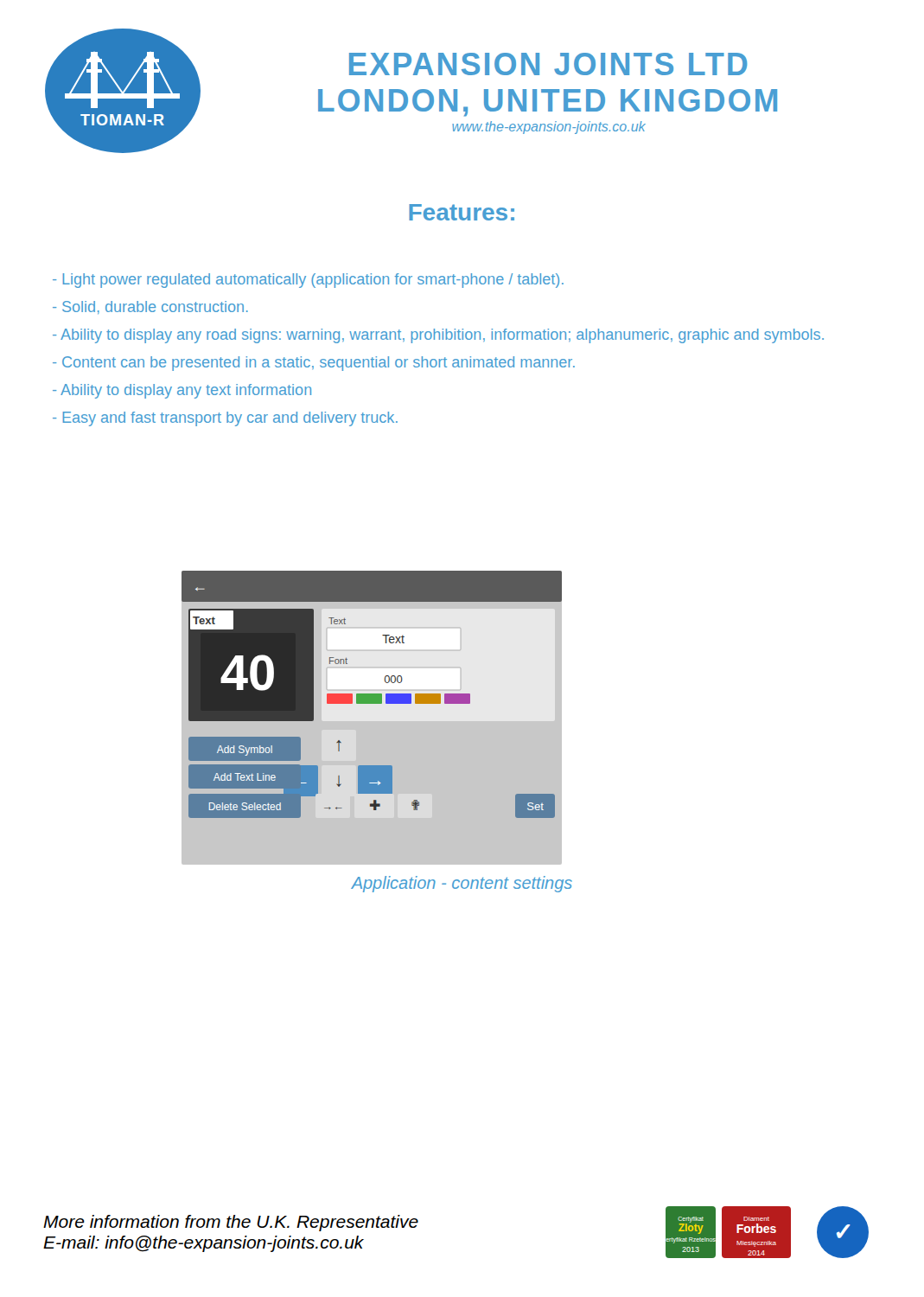924x1297 pixels.
Task: Point to the title beginning "EXPANSION JOINTS LTD"
Action: pos(548,91)
